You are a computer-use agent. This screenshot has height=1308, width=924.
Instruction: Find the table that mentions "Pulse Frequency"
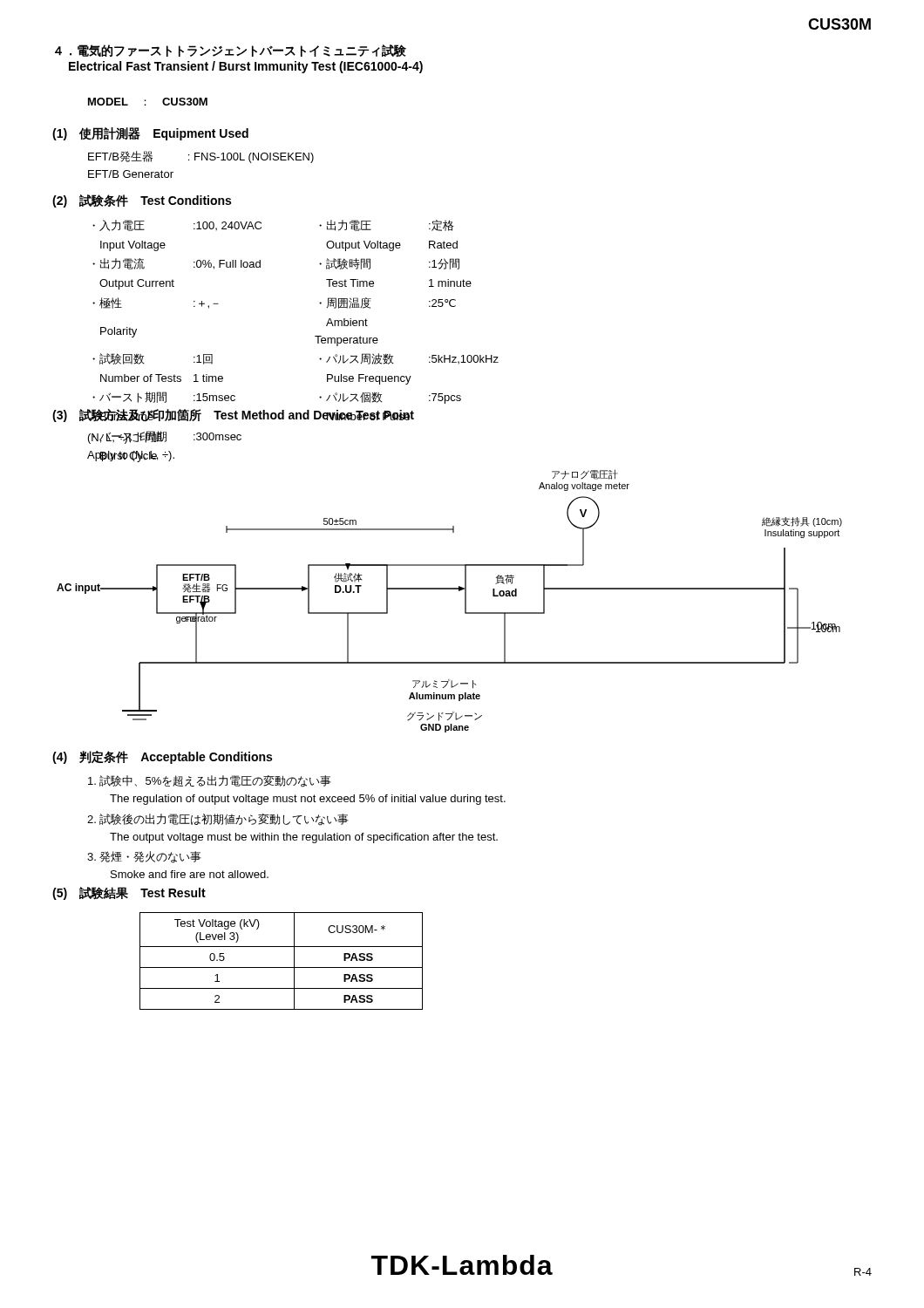479,341
